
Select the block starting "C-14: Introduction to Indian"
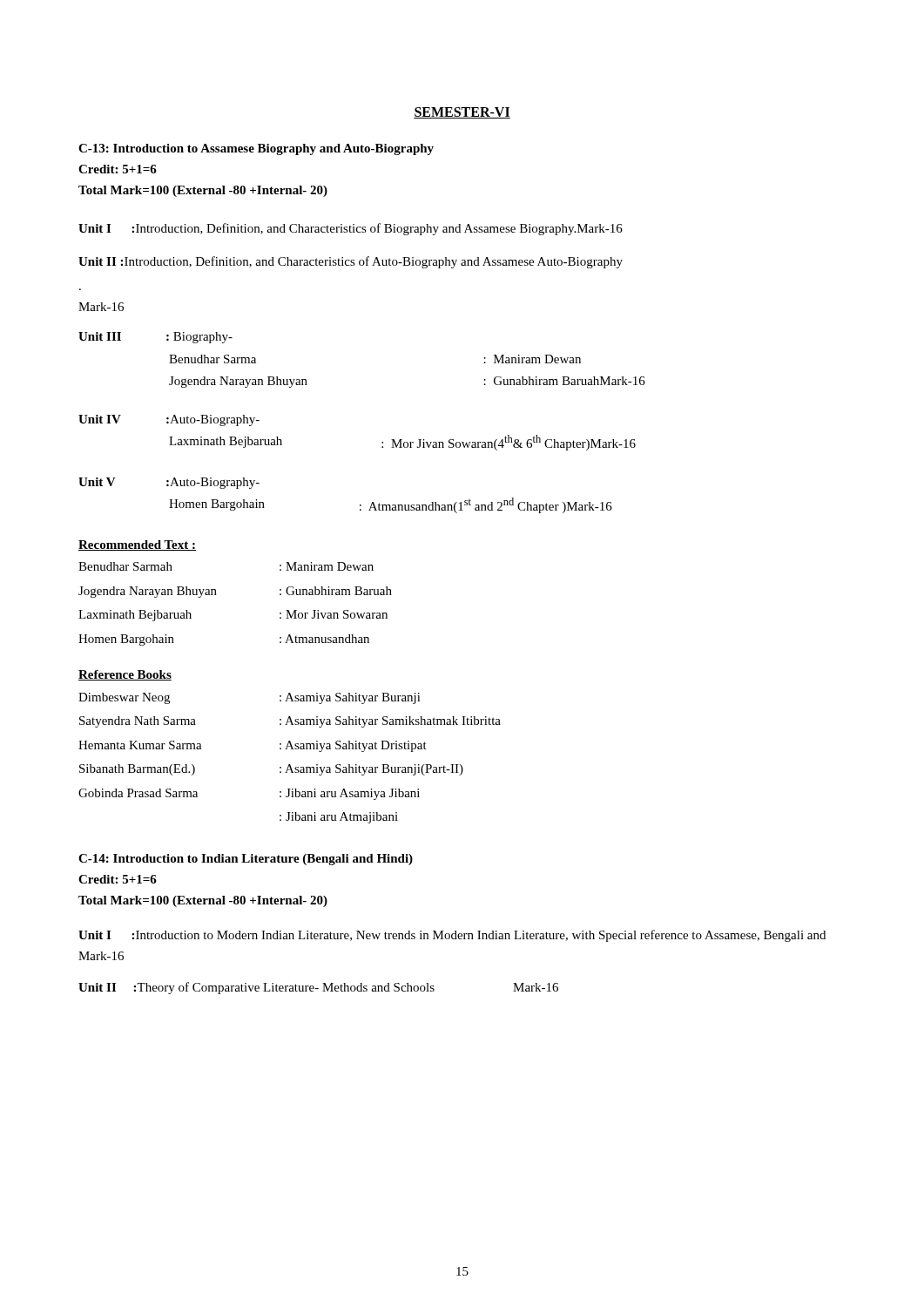coord(246,860)
